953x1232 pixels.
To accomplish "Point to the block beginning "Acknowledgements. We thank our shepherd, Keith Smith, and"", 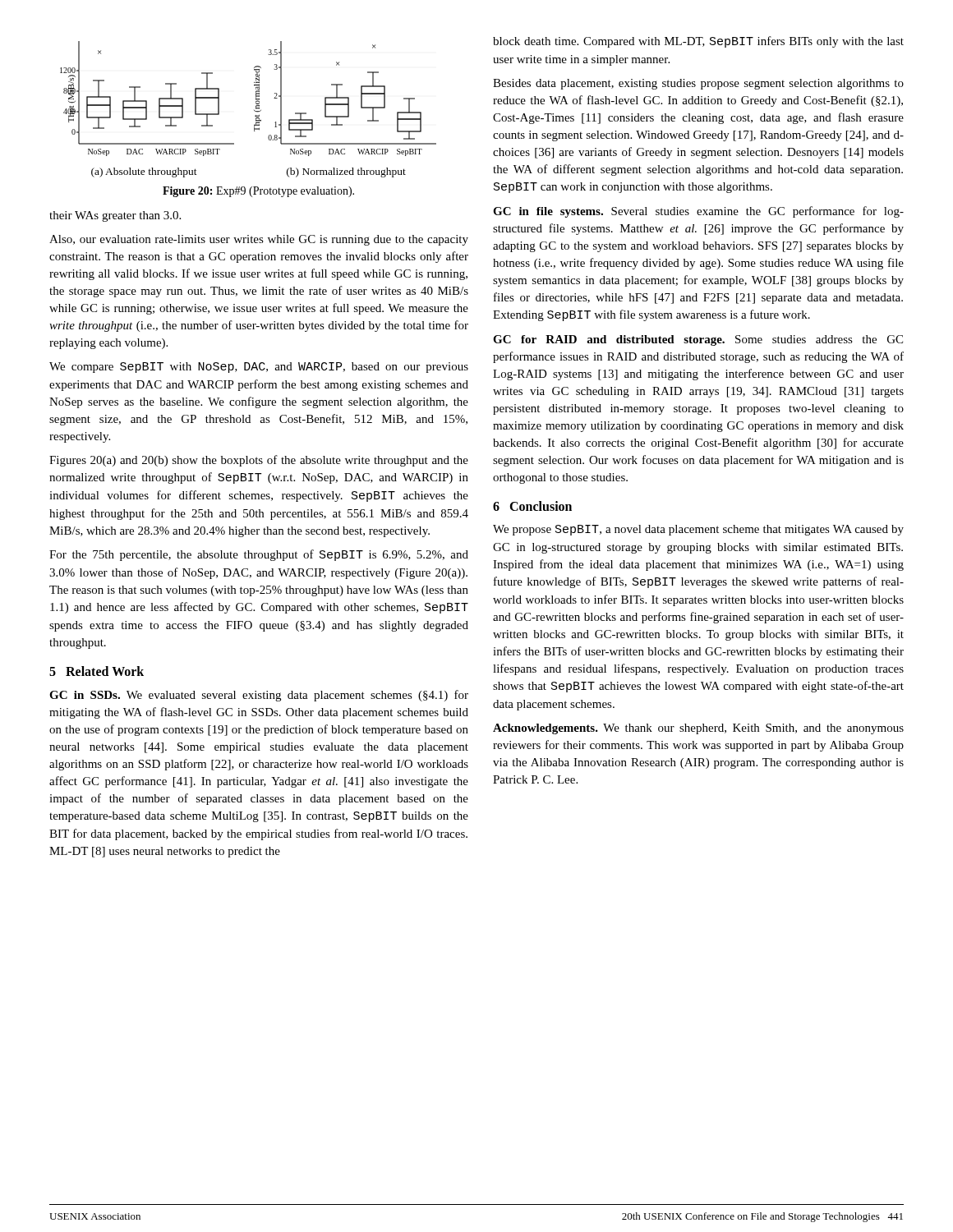I will click(698, 754).
